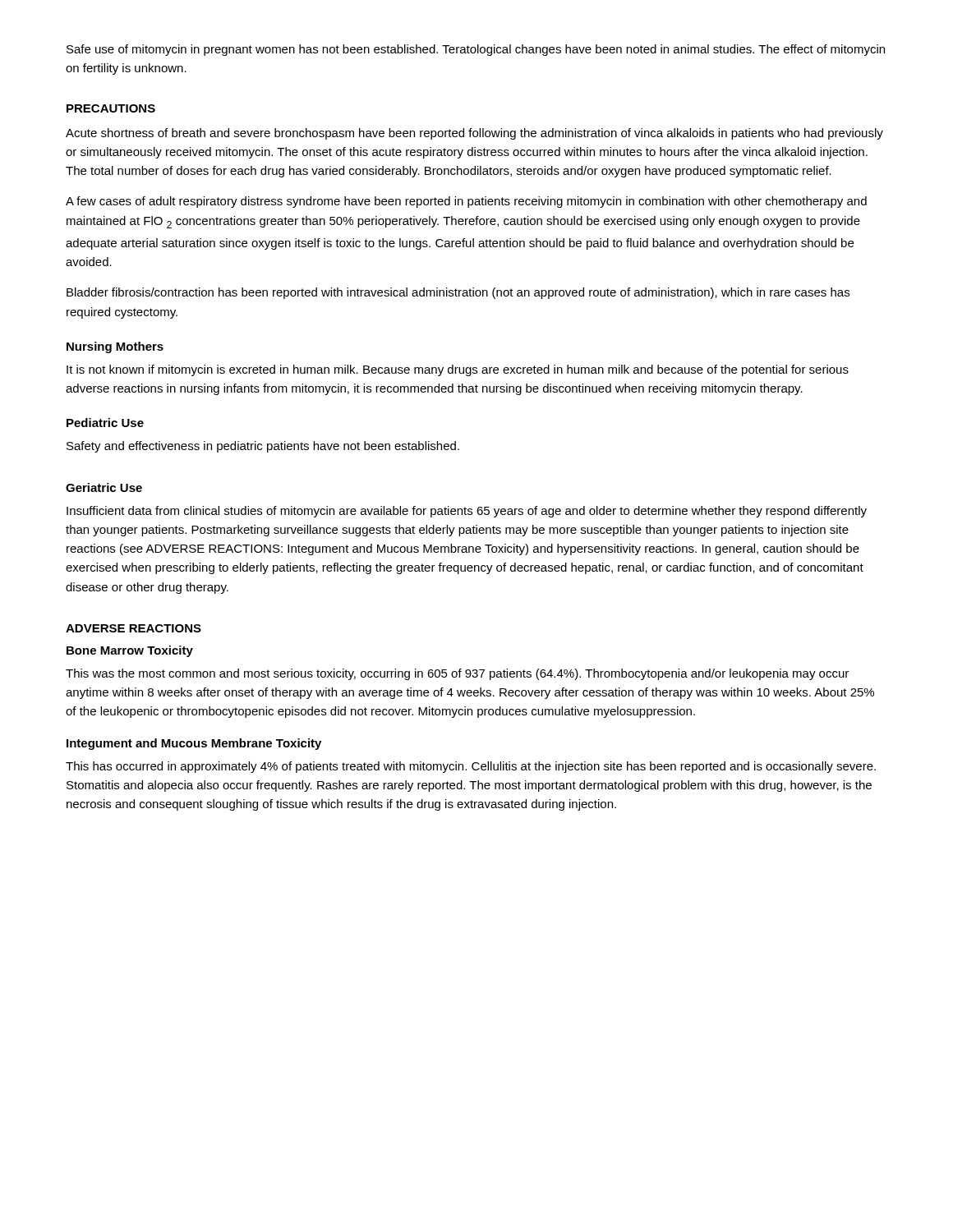
Task: Point to the passage starting "ADVERSE REACTIONS"
Action: [x=134, y=628]
